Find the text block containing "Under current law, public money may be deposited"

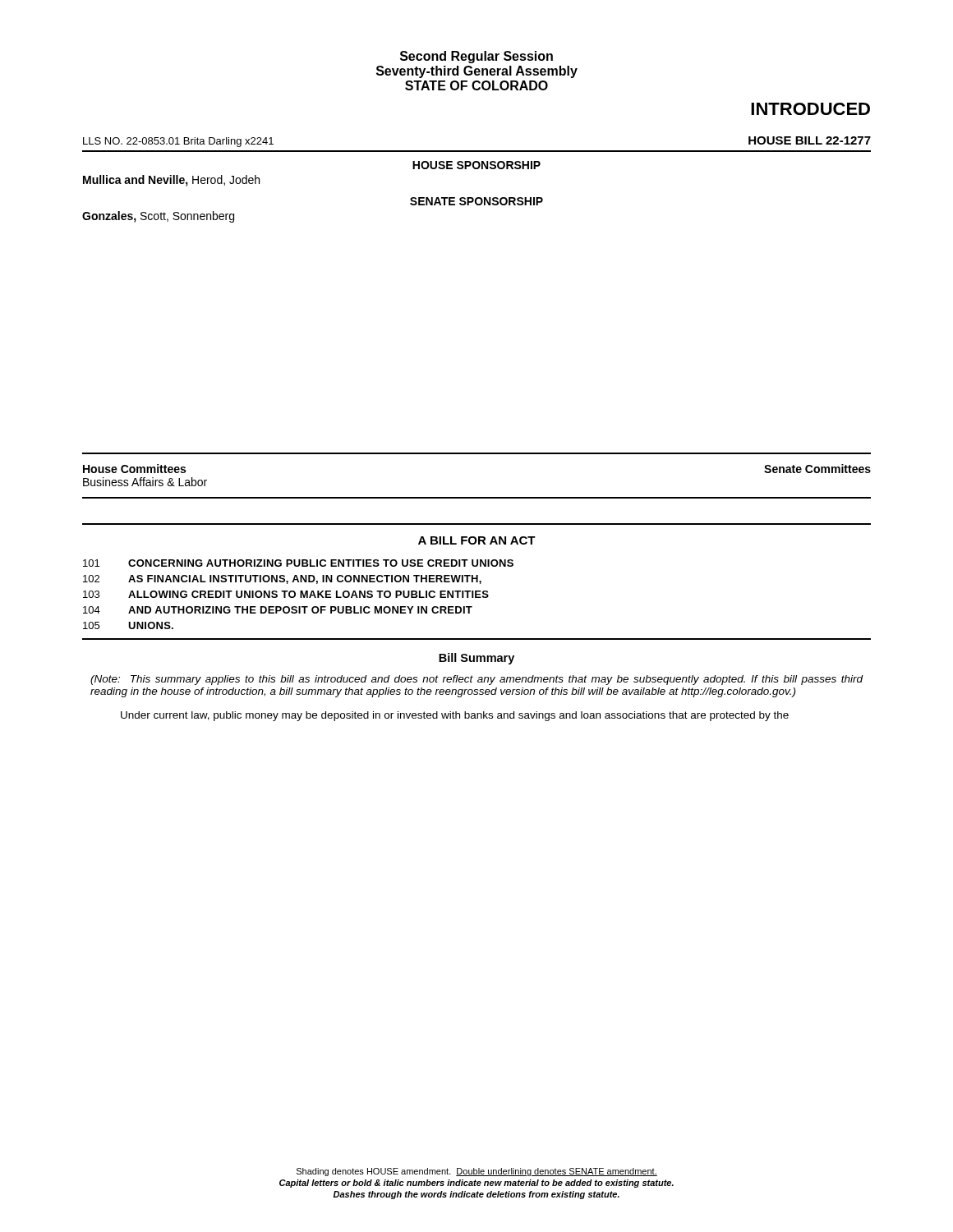point(454,715)
